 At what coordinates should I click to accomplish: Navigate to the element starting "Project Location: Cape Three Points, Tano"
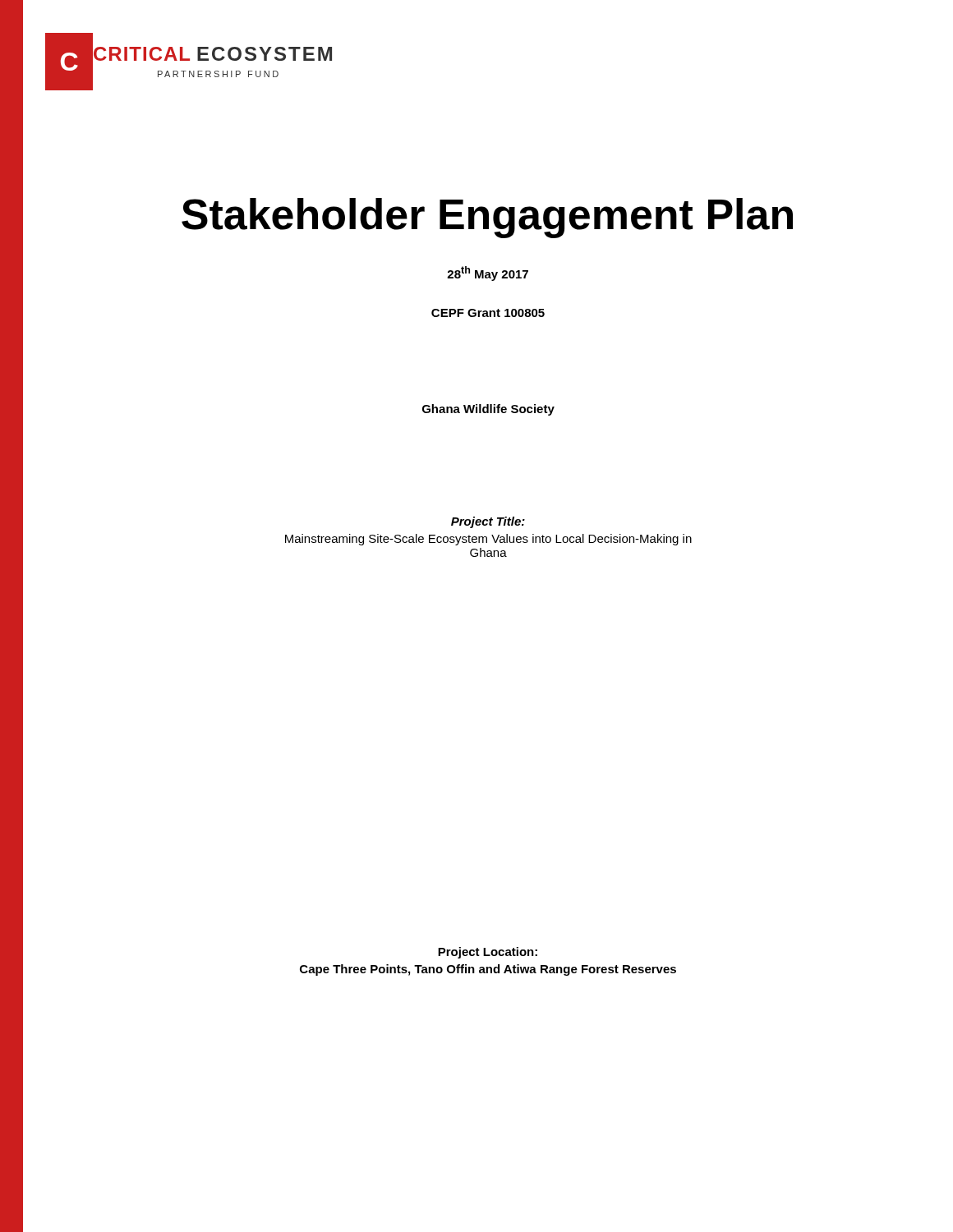[488, 960]
